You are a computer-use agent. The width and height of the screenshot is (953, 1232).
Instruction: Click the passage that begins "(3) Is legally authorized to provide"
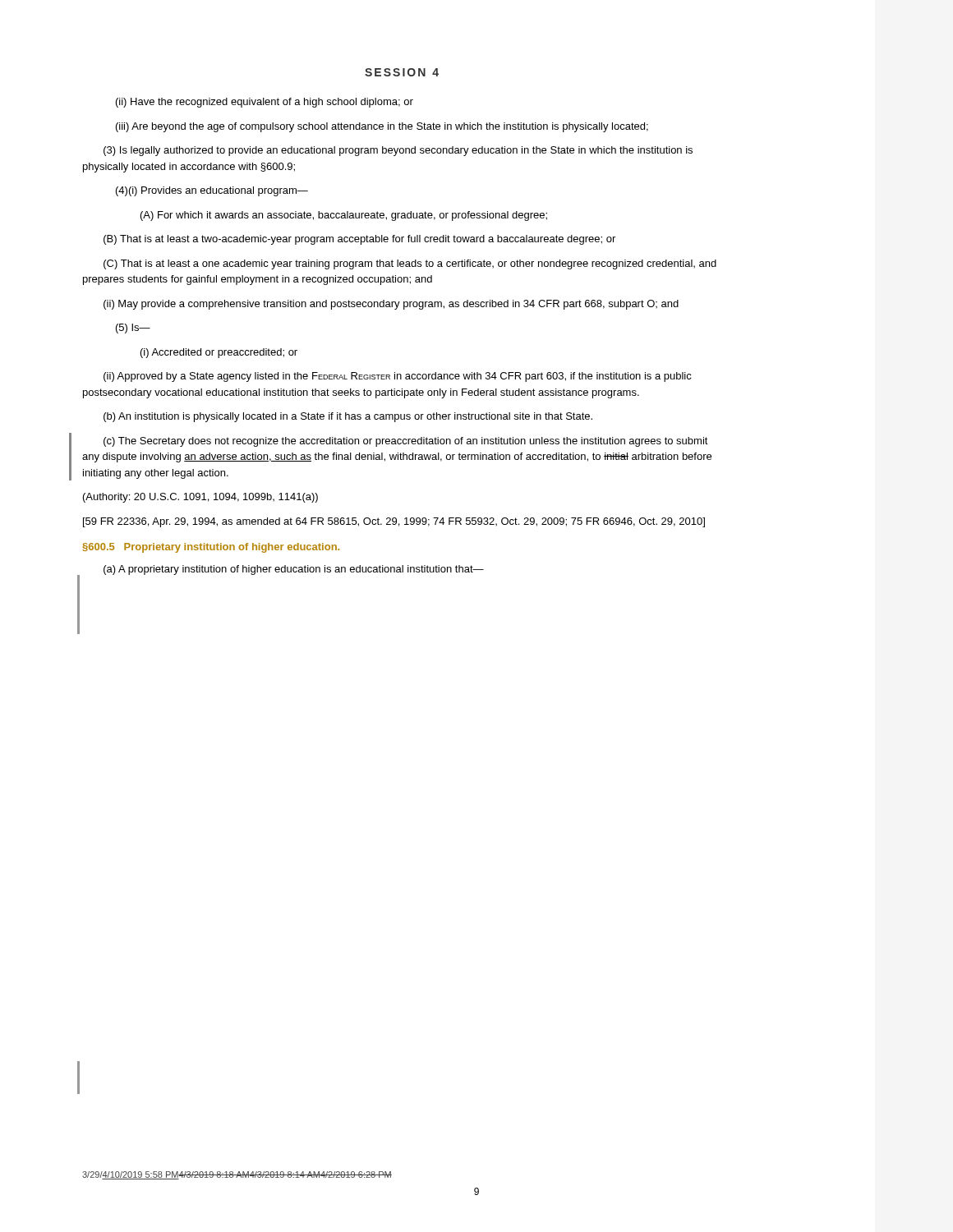tap(388, 158)
